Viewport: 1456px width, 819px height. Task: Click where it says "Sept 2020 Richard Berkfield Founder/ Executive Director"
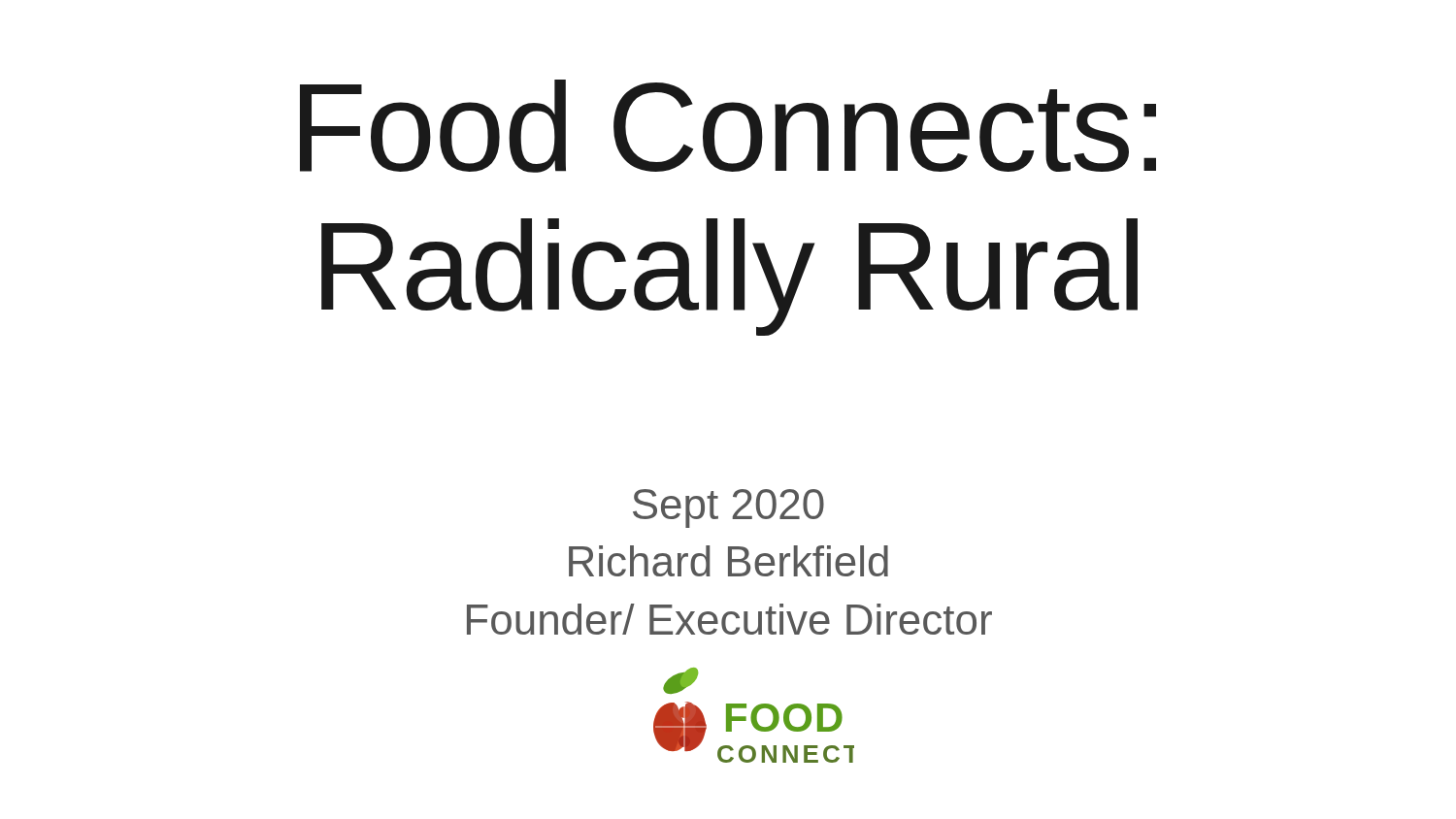(728, 562)
